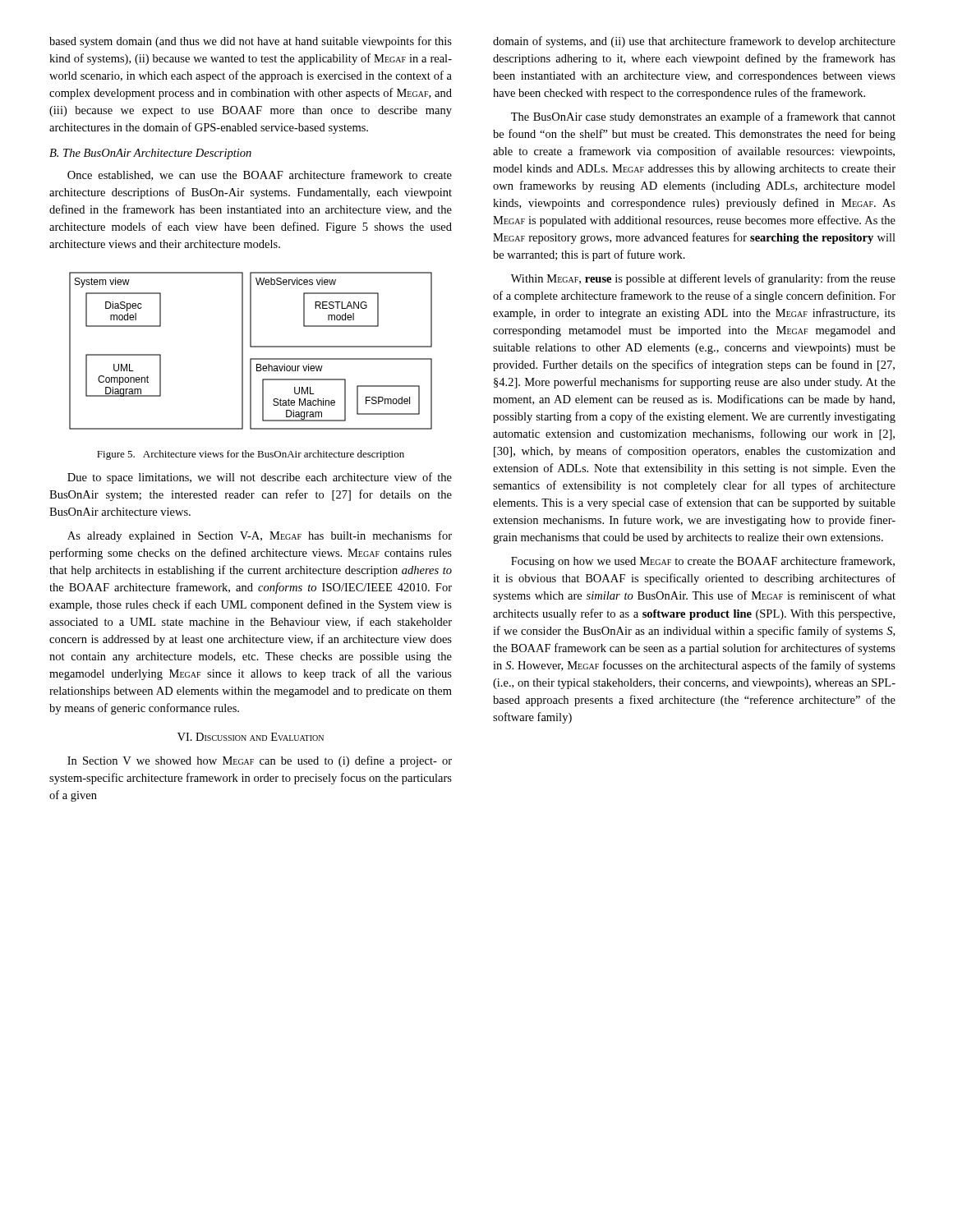Point to the element starting "Once established, we can use the"
Screen dimensions: 1232x953
251,210
